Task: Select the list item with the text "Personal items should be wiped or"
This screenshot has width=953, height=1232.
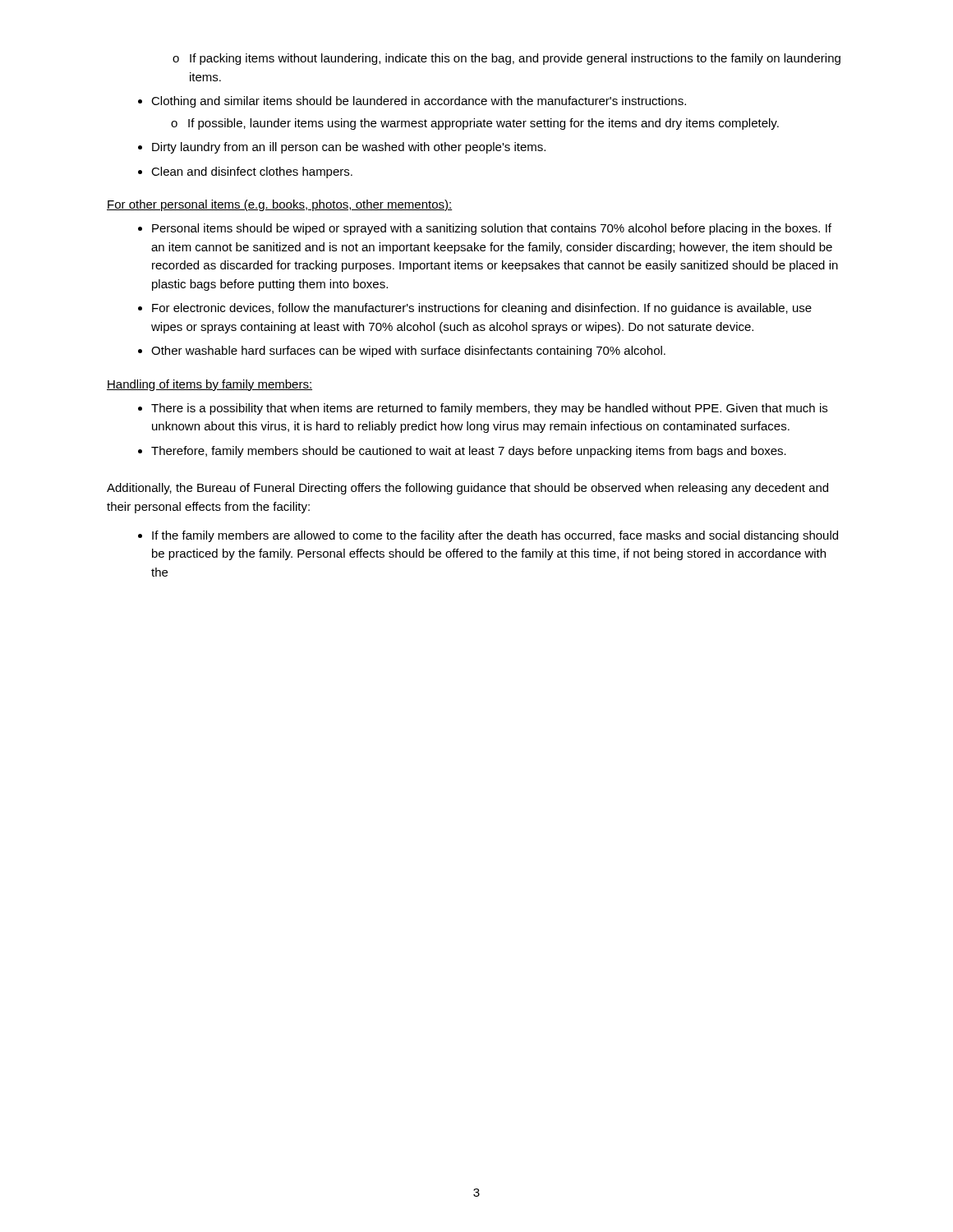Action: tap(495, 256)
